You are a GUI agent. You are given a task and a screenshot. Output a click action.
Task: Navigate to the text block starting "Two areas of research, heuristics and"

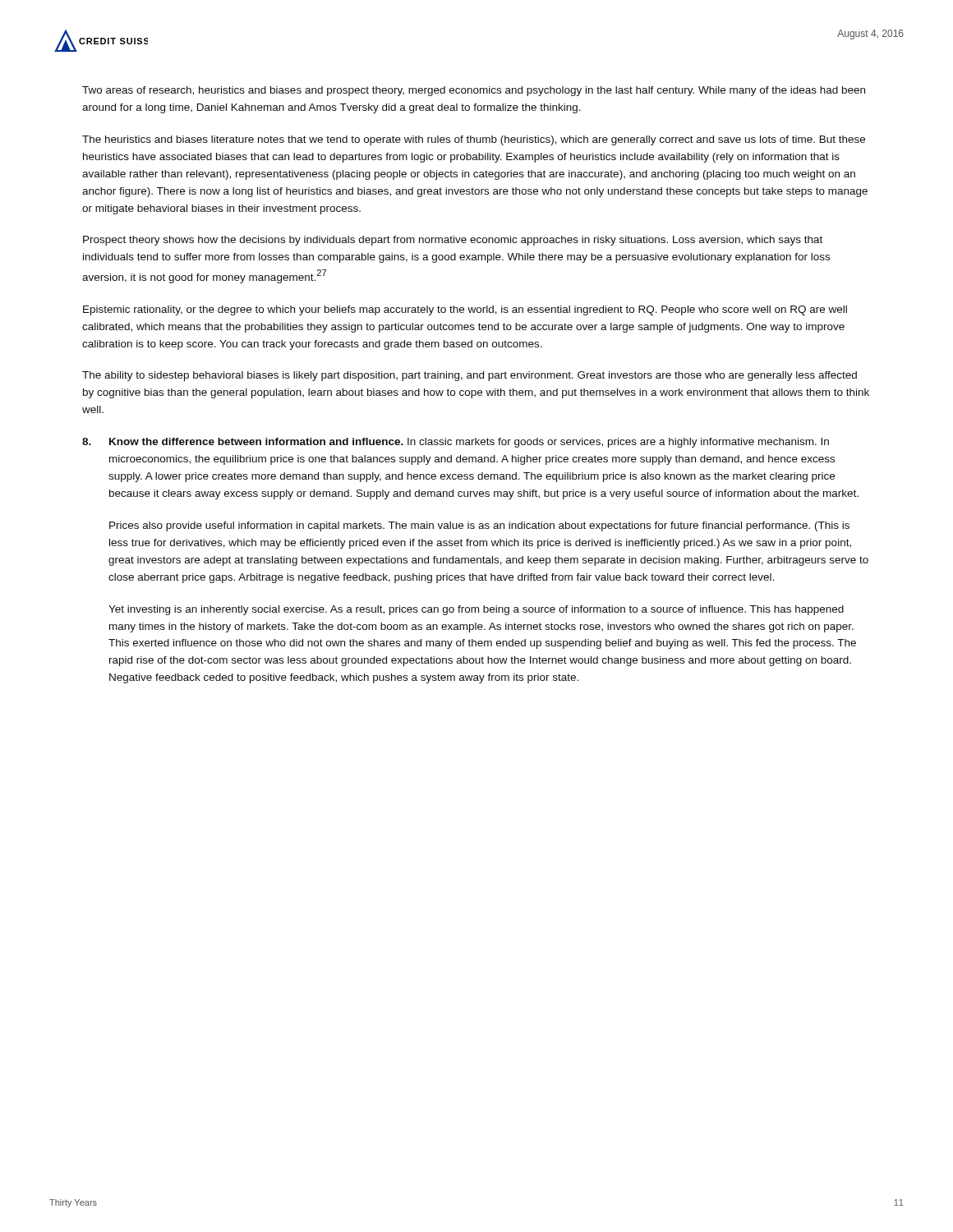474,98
